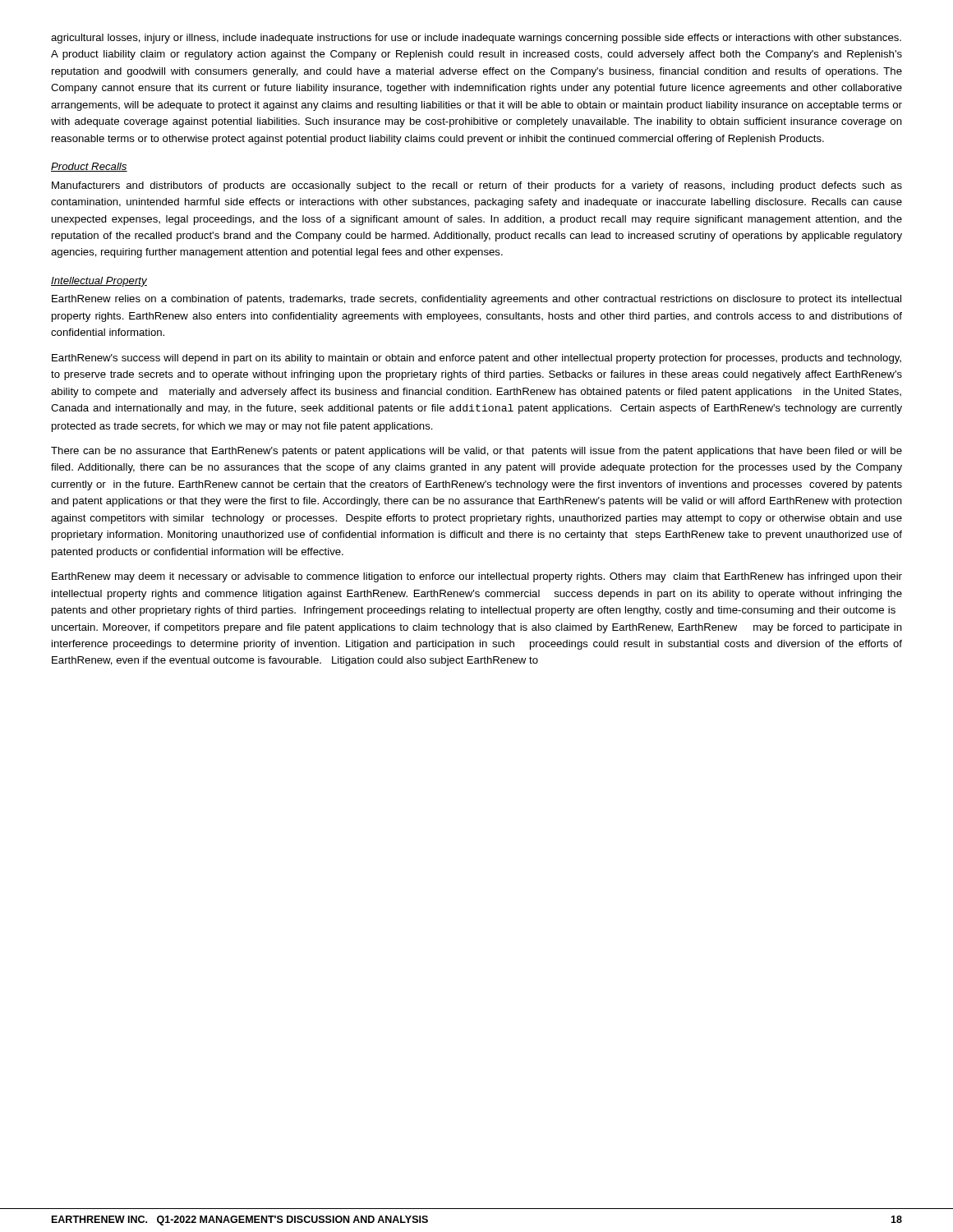Point to the block beginning "EarthRenew relies on a combination of"
This screenshot has height=1232, width=953.
coord(476,316)
